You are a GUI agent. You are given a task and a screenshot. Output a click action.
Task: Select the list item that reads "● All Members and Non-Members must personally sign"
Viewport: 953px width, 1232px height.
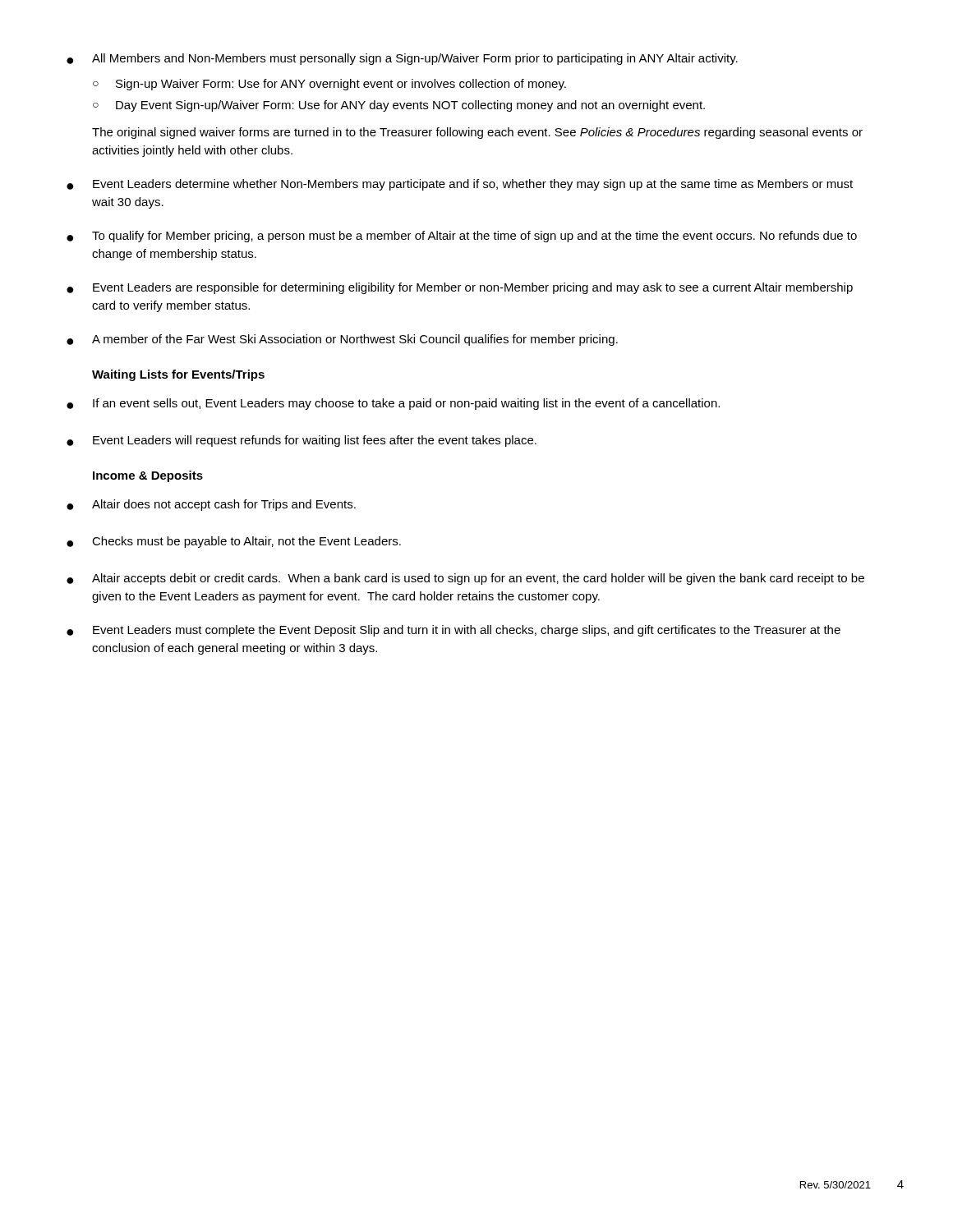coord(468,105)
